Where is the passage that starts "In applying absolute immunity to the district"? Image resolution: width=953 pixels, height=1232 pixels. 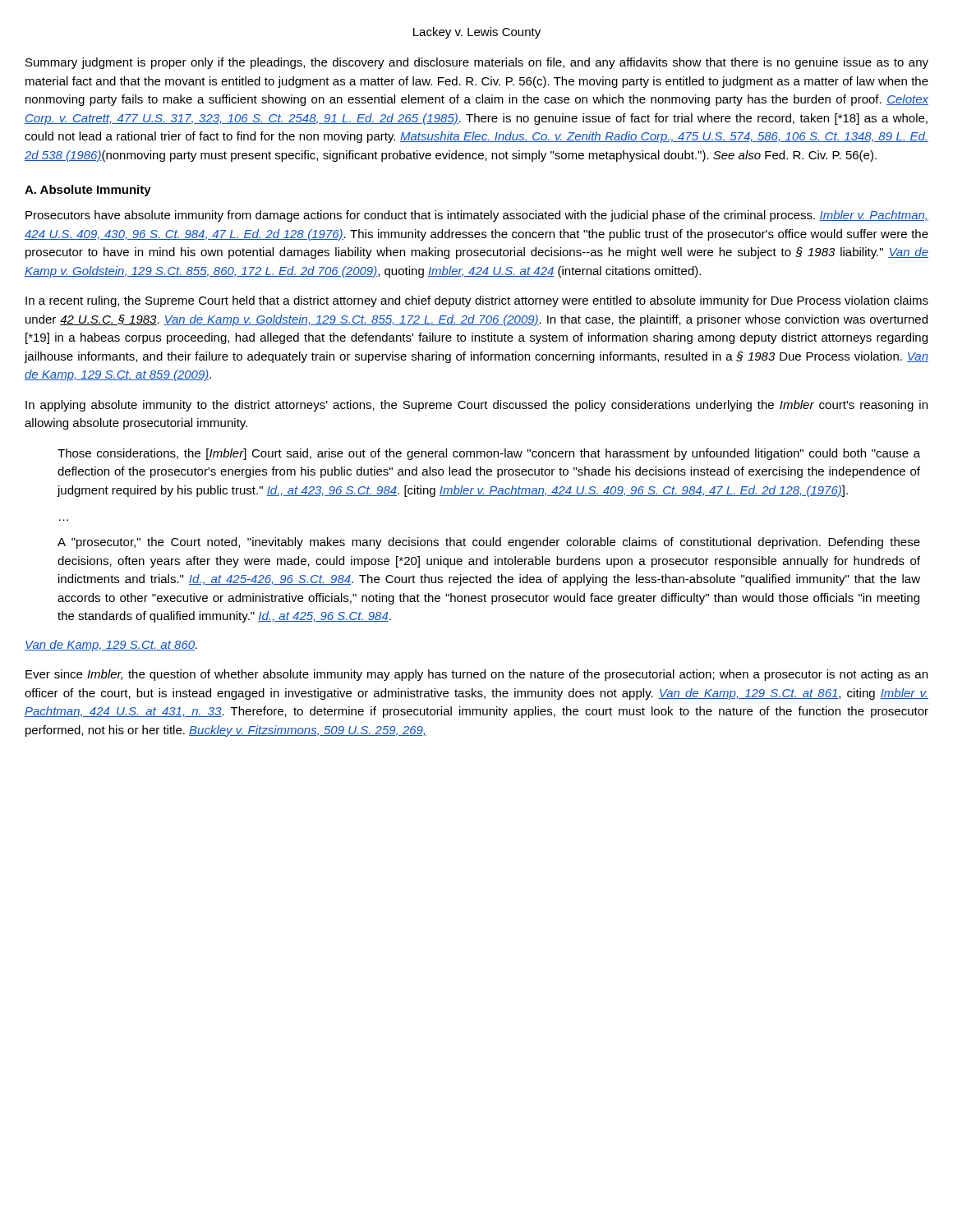tap(476, 413)
